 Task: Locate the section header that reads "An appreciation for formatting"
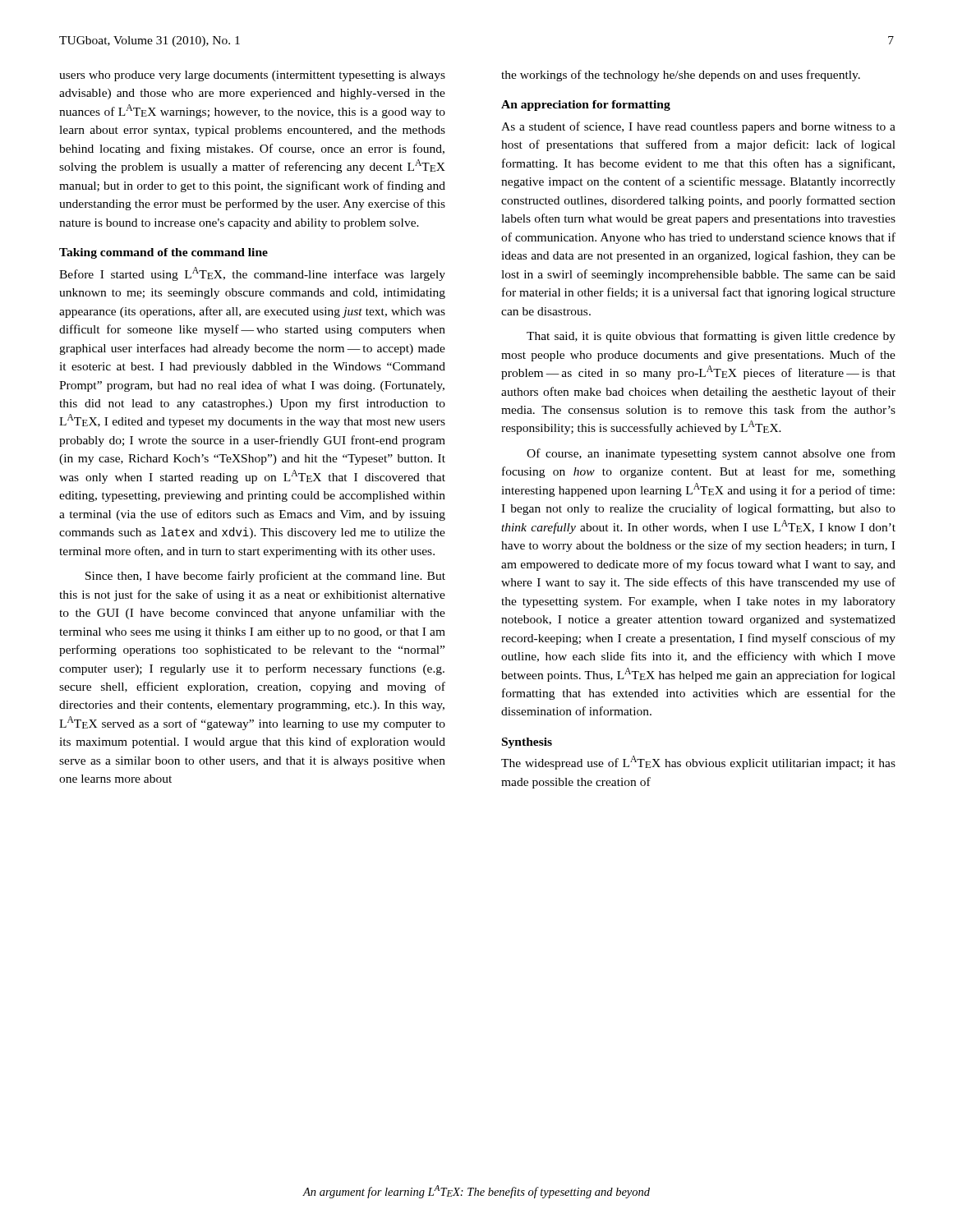point(586,106)
